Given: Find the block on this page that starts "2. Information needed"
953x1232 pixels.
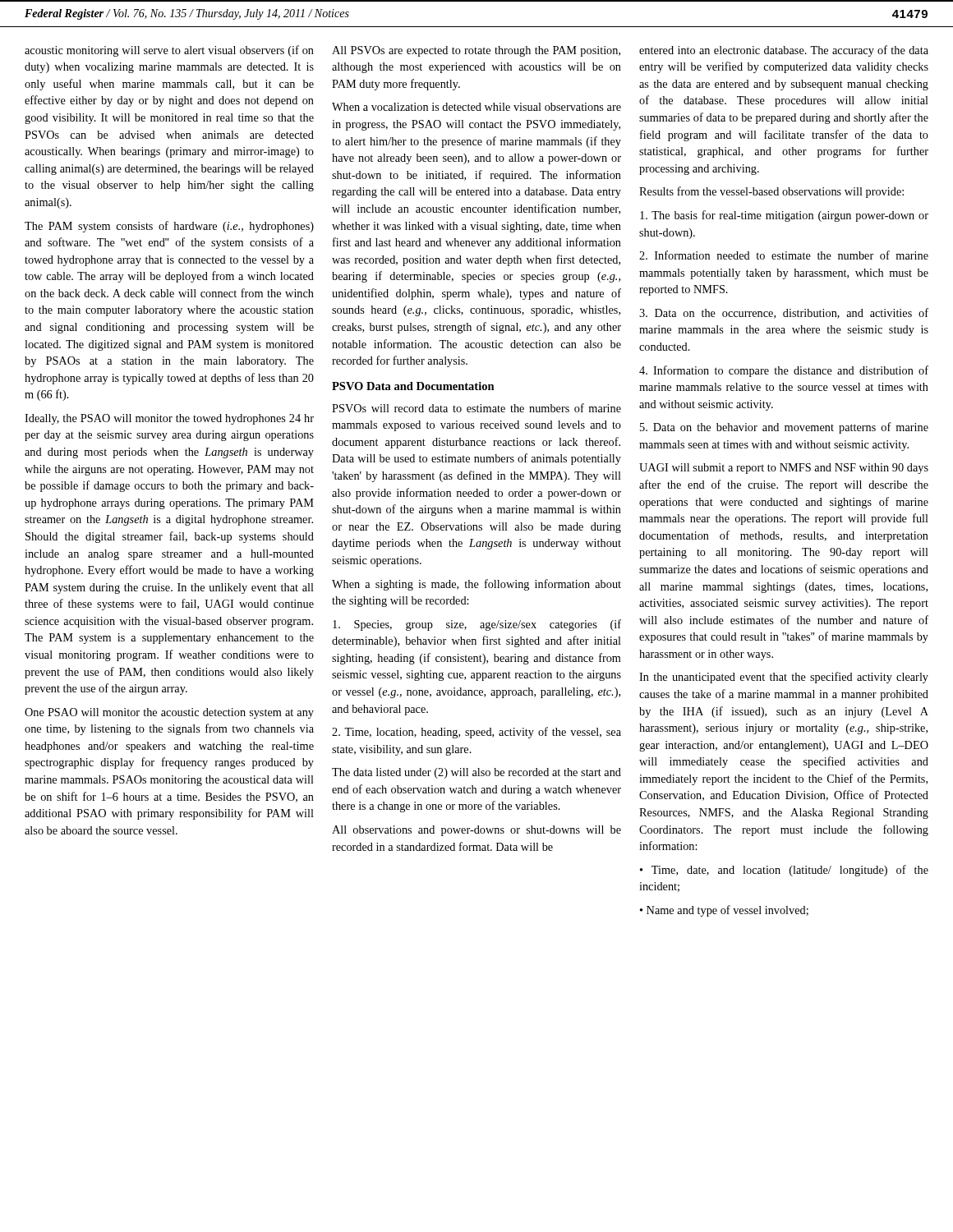Looking at the screenshot, I should pos(784,273).
